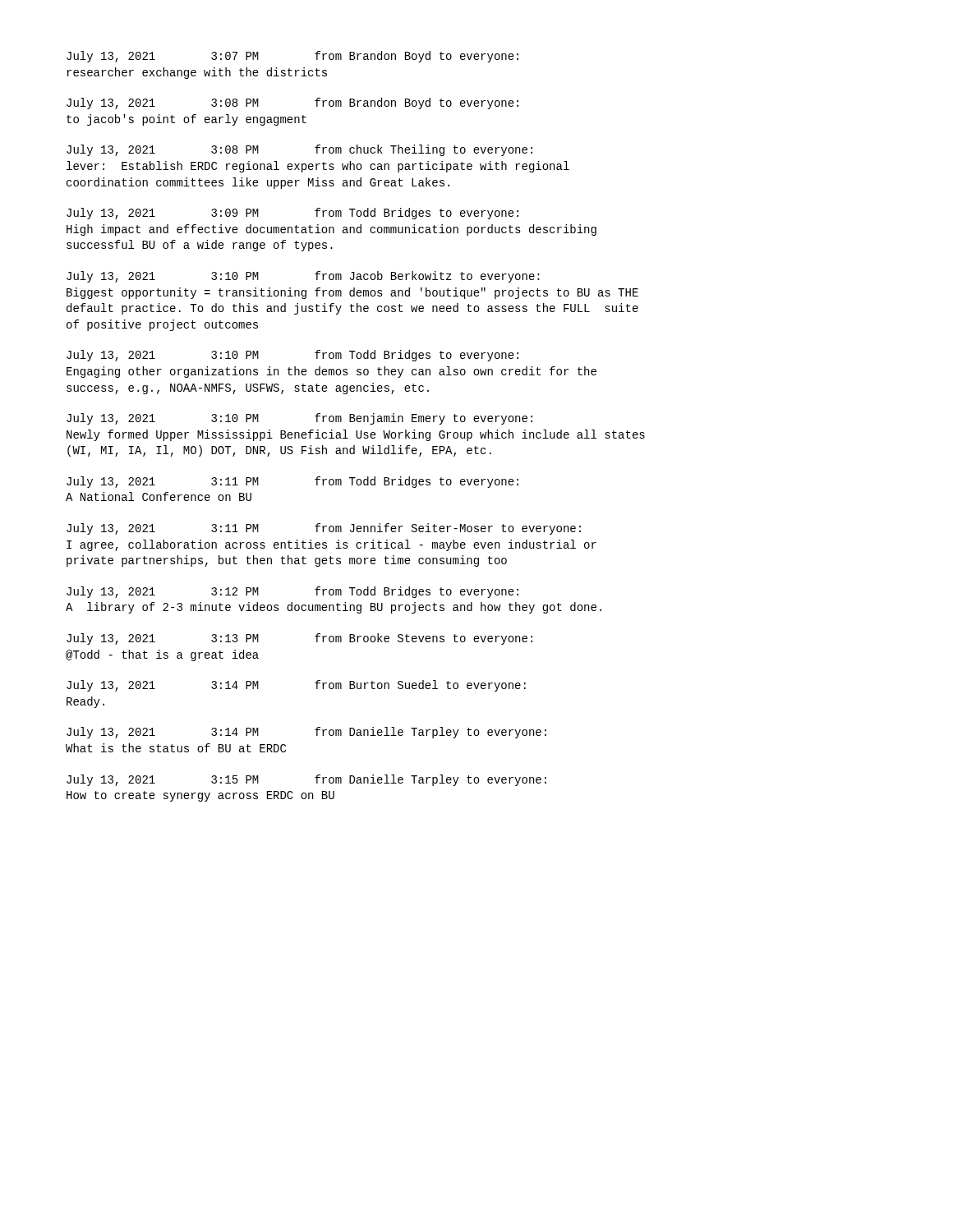Find the block on this page that starts "July 13, 2021 3:15"
This screenshot has width=953, height=1232.
tap(476, 789)
